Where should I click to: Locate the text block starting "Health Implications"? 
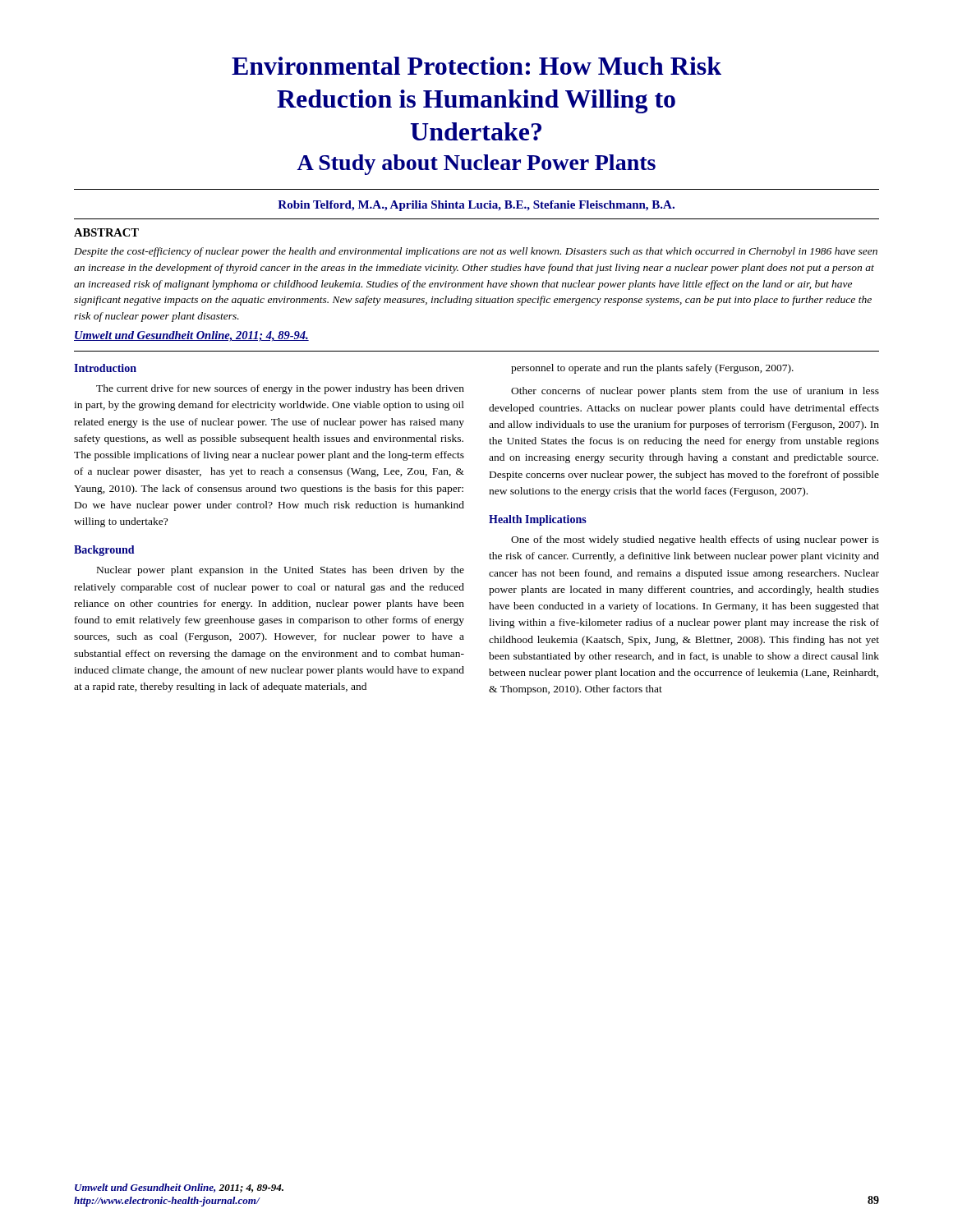pos(538,520)
